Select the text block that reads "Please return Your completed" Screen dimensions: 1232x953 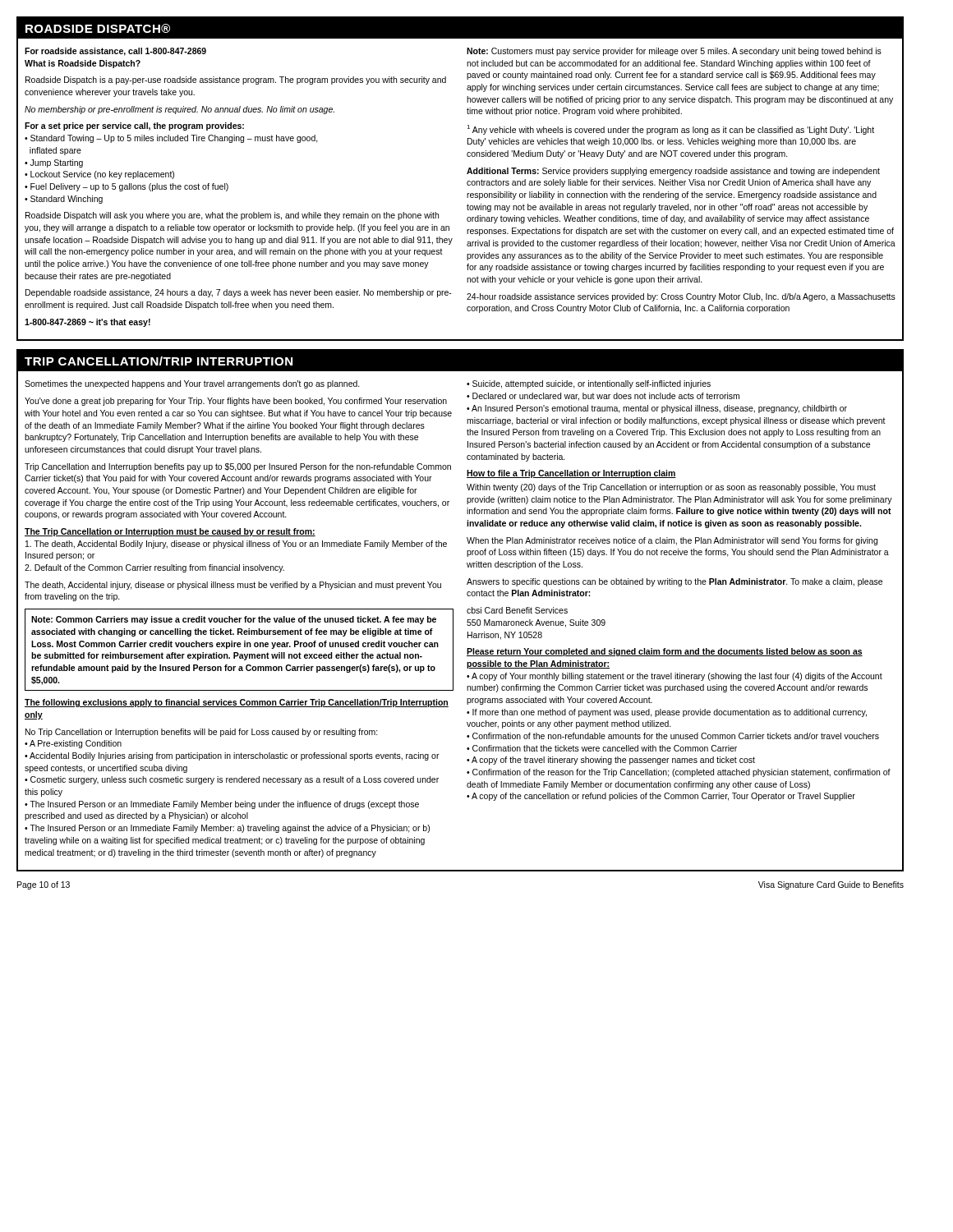click(681, 724)
